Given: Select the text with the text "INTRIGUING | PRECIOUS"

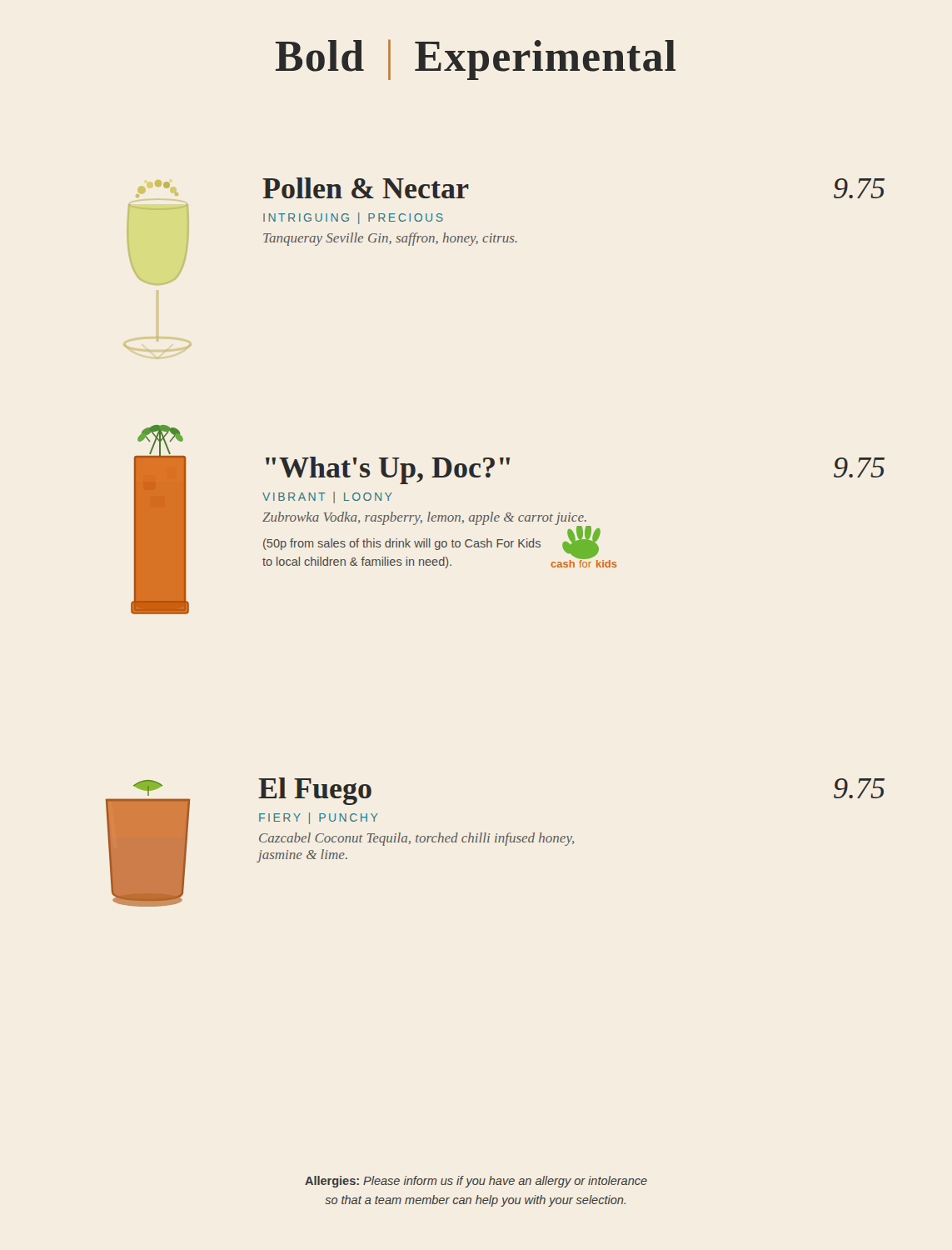Looking at the screenshot, I should [x=354, y=218].
